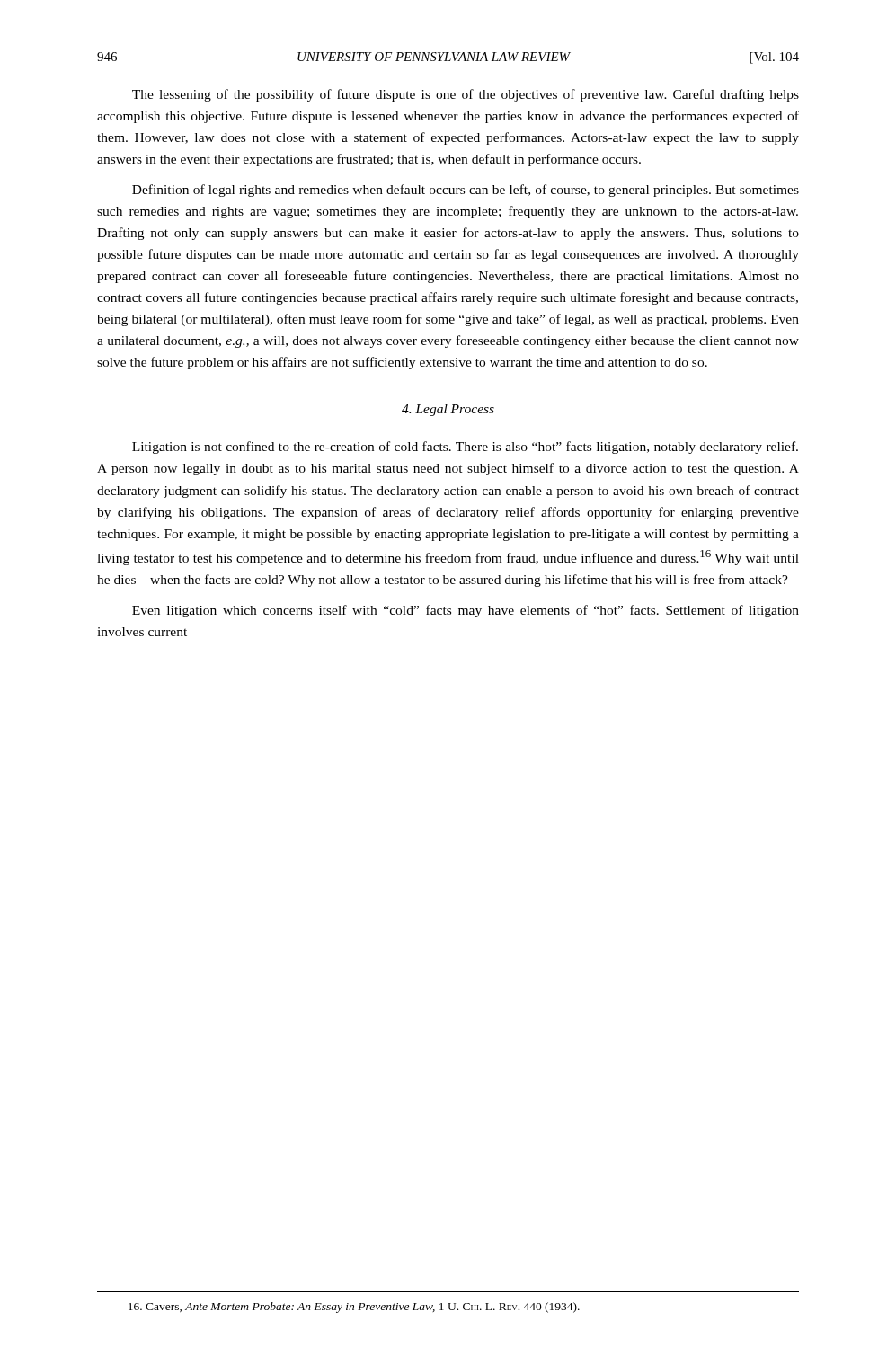Viewport: 896px width, 1348px height.
Task: Find the text block containing "Definition of legal rights and remedies when"
Action: (448, 276)
